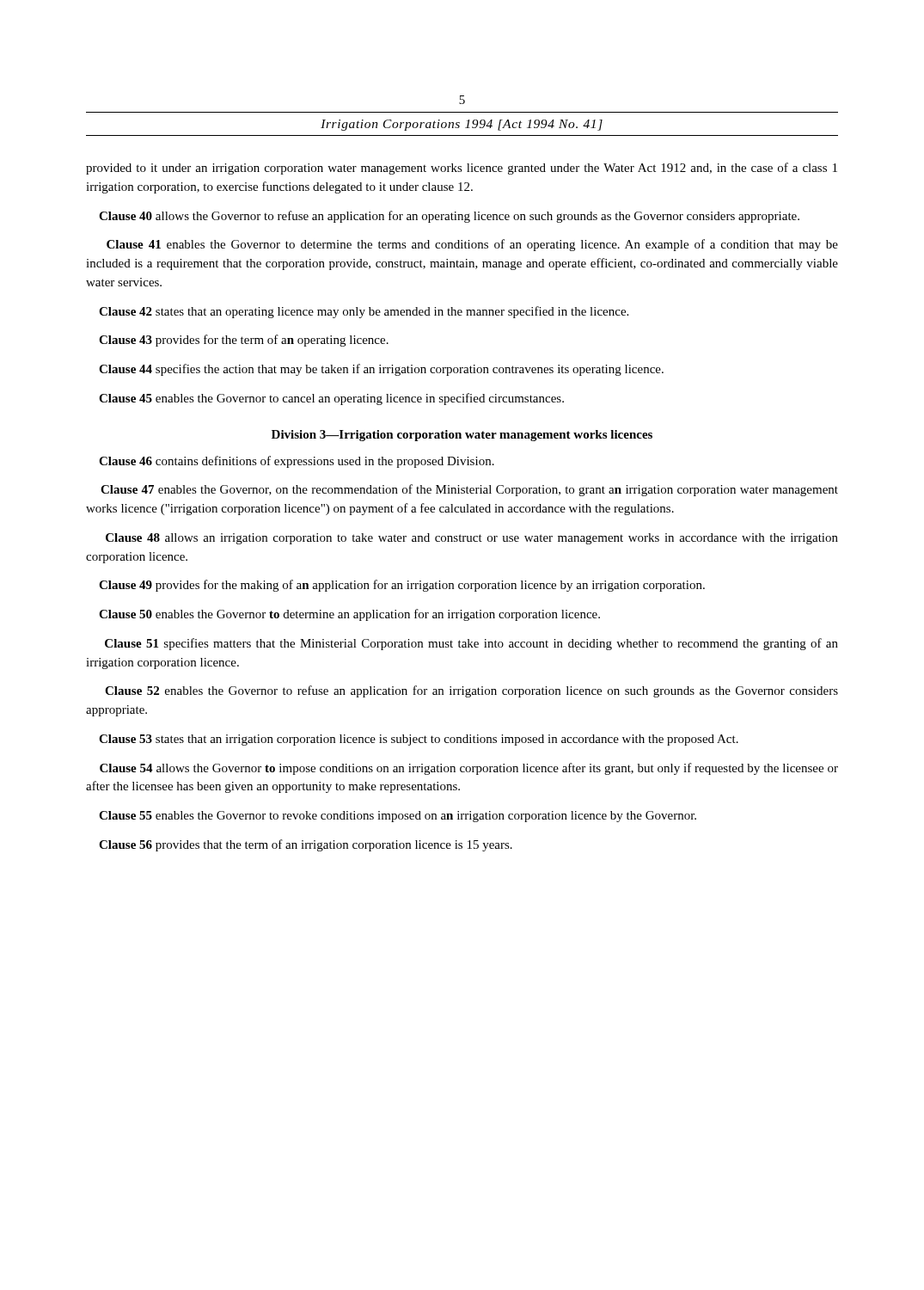Select the text starting "Clause 53 states"

pos(412,739)
